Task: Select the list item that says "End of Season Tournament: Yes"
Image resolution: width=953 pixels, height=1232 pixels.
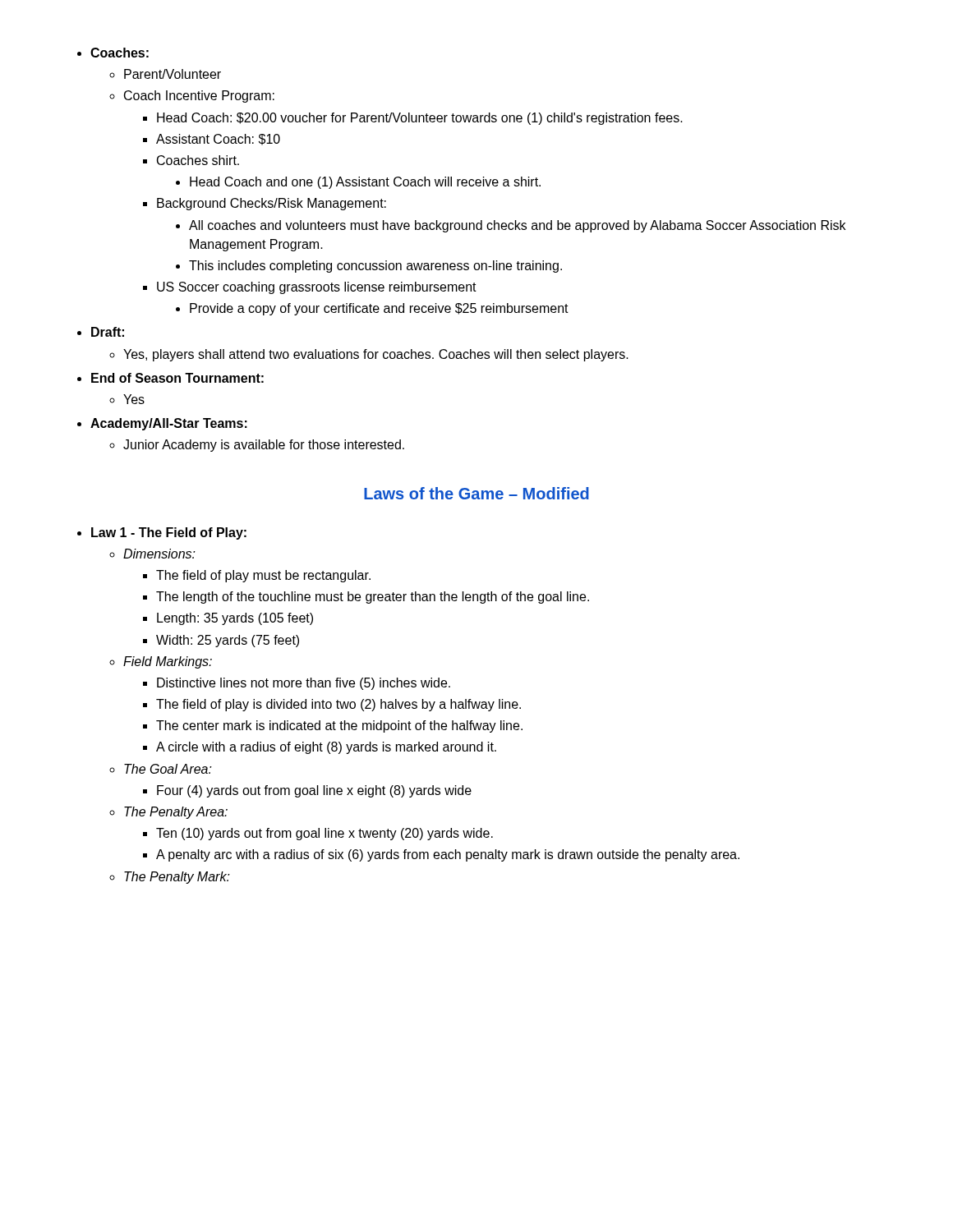Action: click(170, 378)
